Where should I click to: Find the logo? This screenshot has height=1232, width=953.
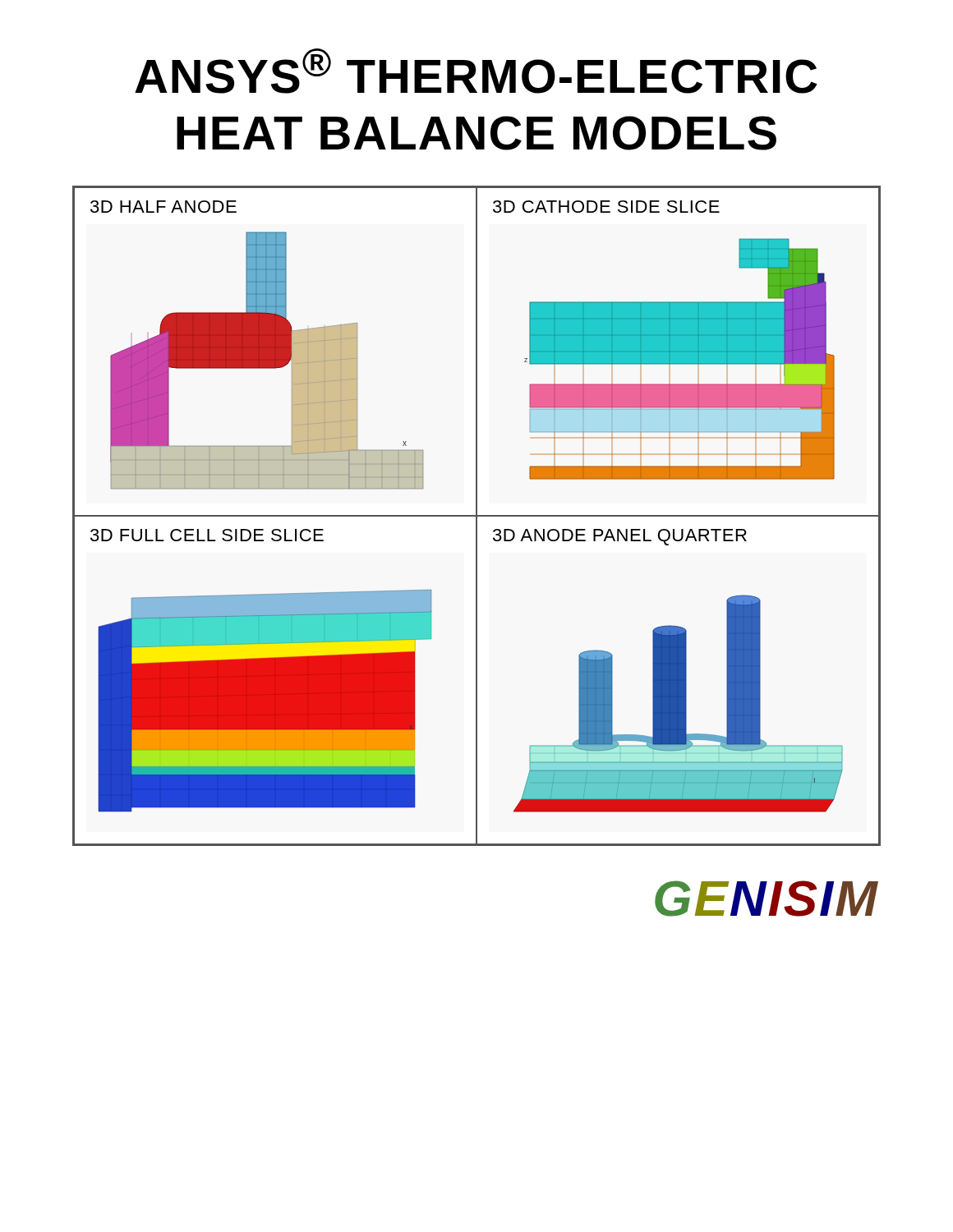pyautogui.click(x=476, y=887)
